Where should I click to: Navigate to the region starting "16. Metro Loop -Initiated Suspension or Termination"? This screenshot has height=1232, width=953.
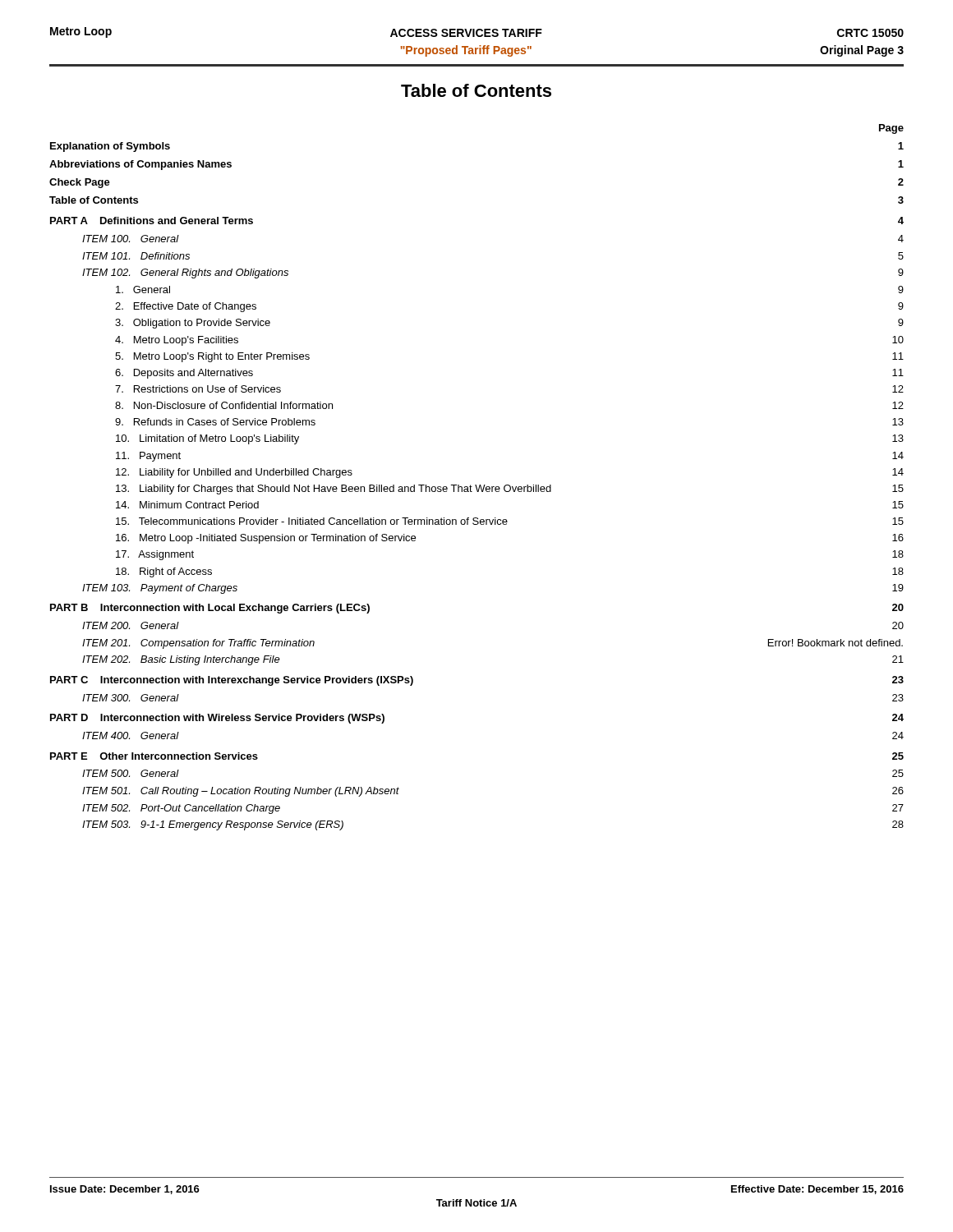(x=278, y=538)
